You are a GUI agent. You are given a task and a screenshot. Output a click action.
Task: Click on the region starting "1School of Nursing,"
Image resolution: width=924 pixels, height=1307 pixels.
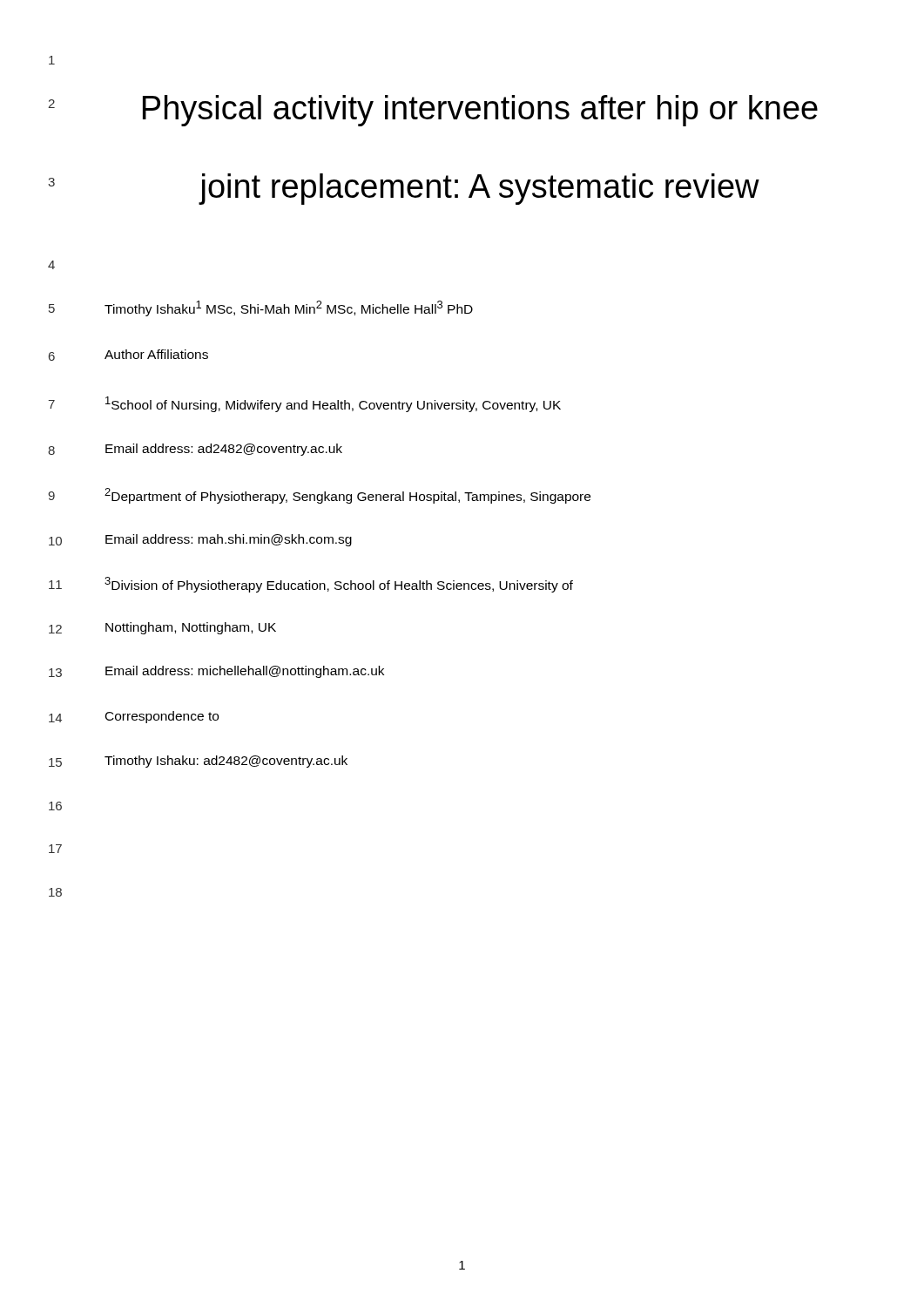coord(333,403)
